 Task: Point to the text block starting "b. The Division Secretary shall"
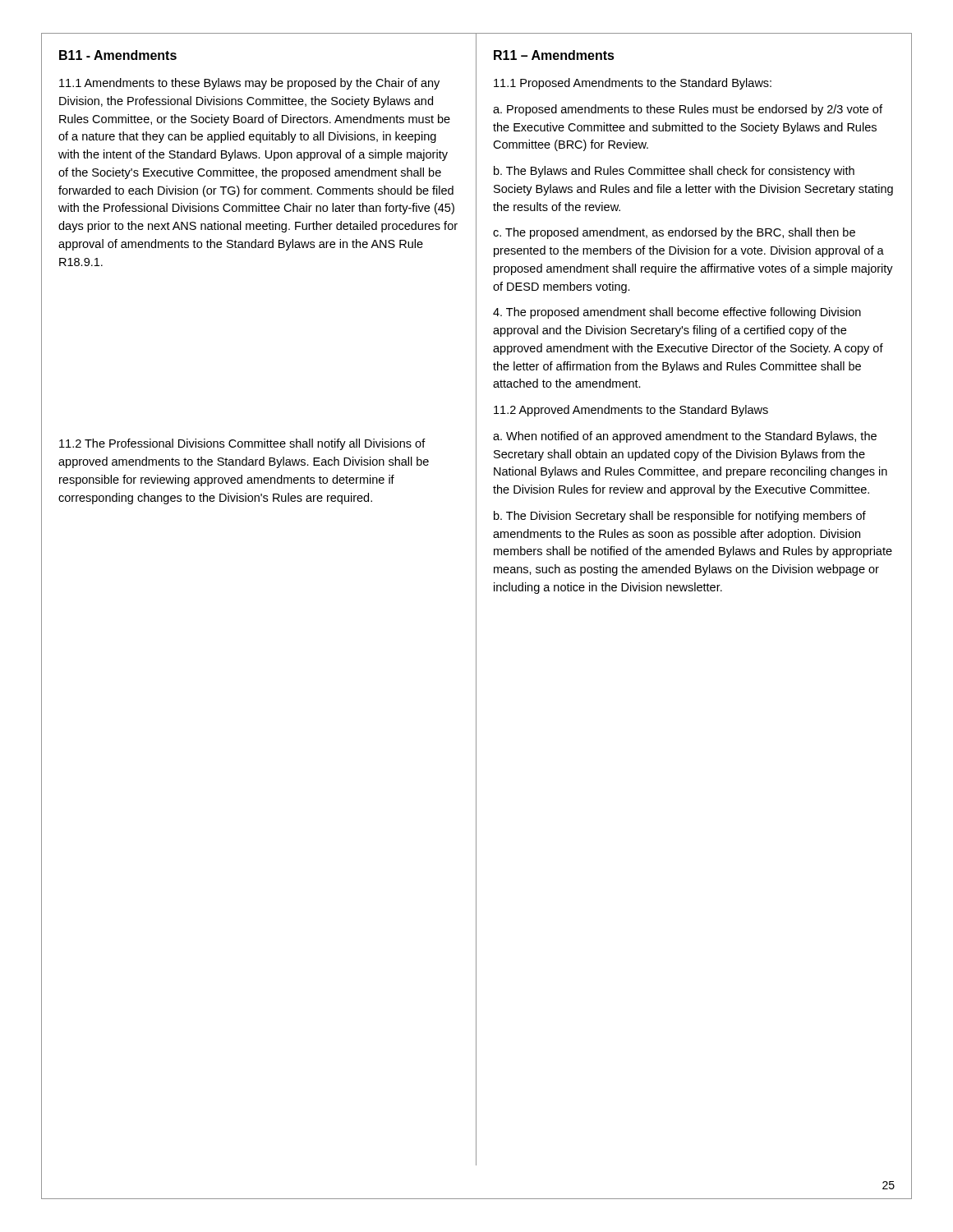693,551
